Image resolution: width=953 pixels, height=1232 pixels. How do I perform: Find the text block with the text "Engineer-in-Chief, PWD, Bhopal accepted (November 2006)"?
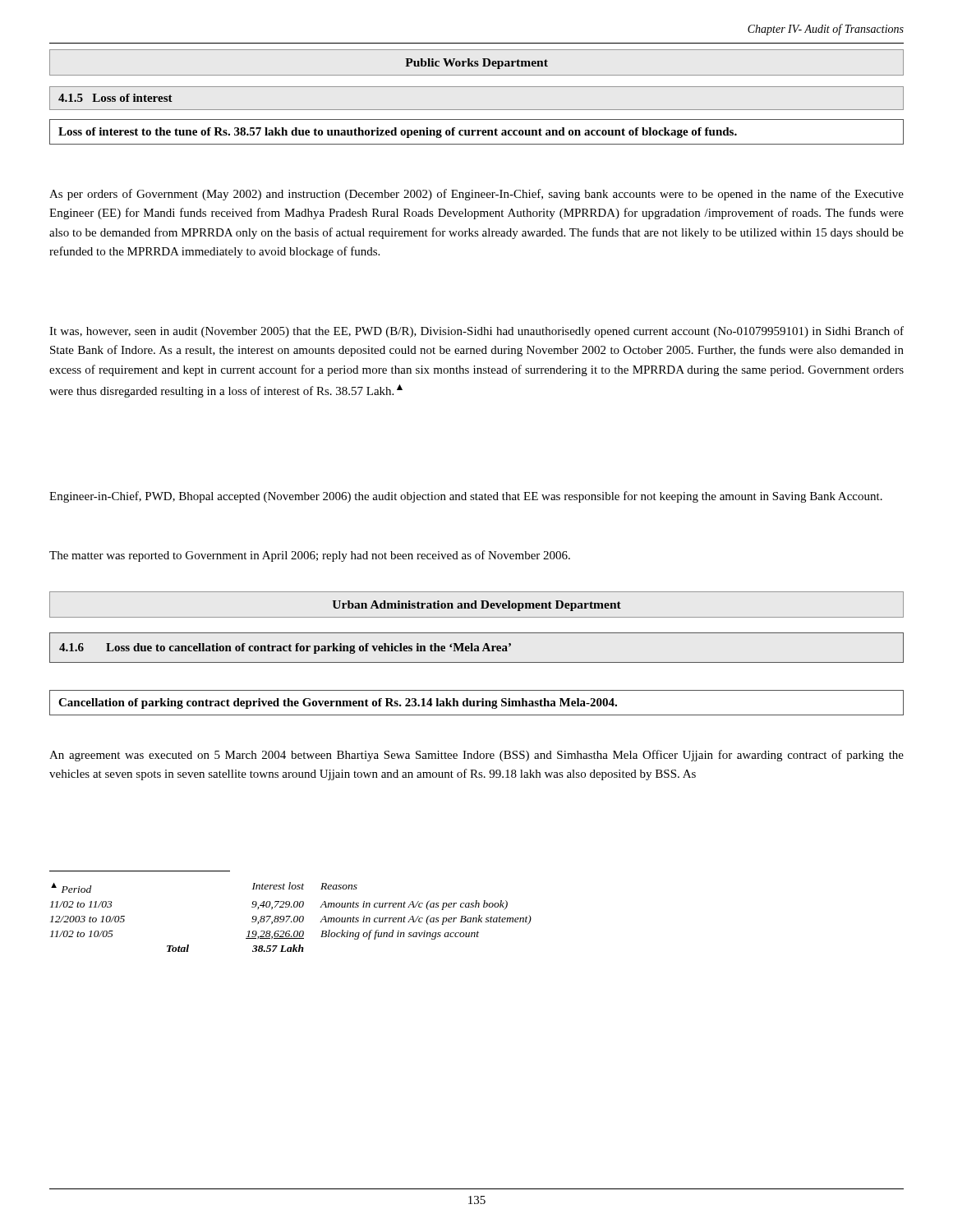click(x=466, y=496)
